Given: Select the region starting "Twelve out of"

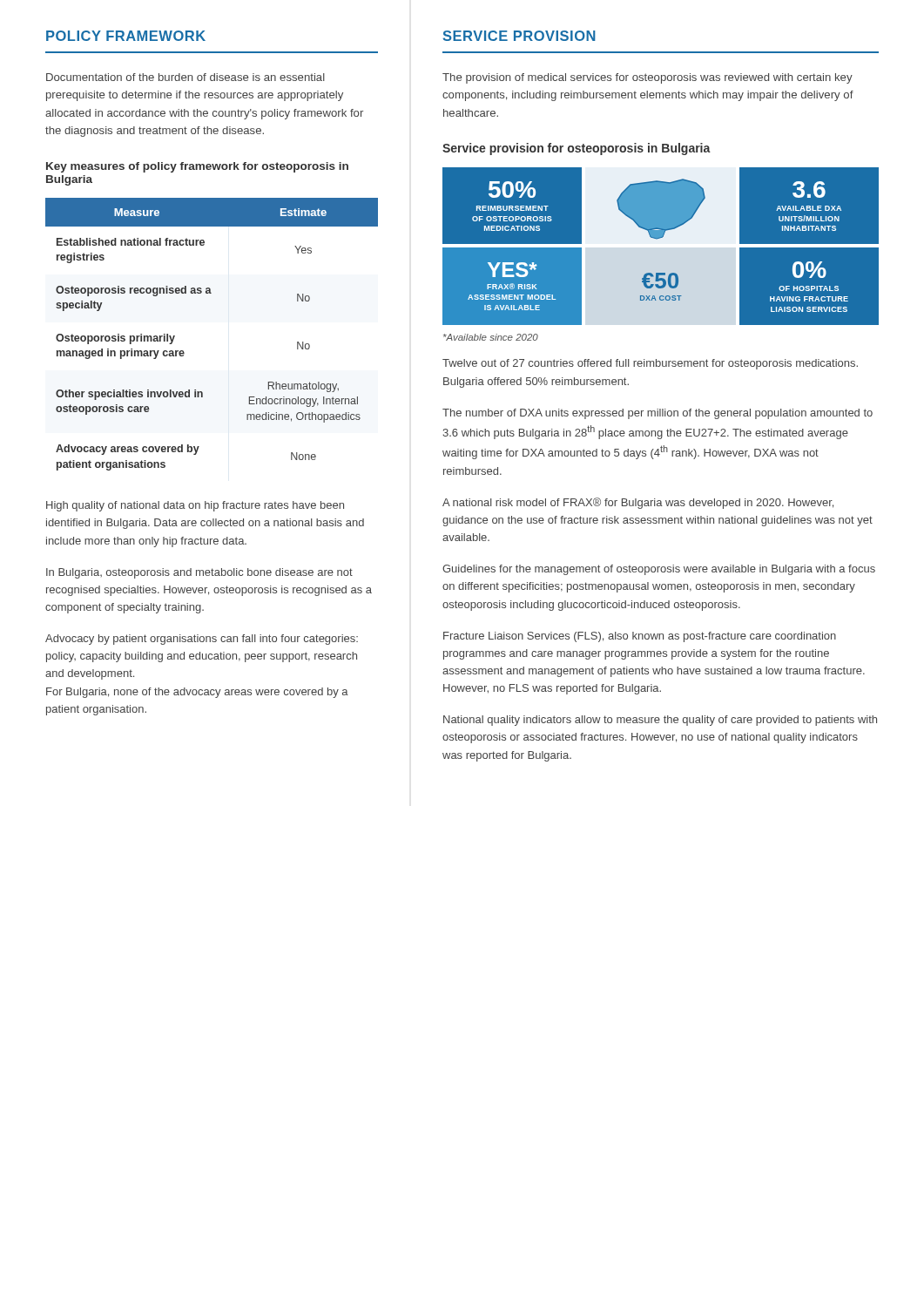Looking at the screenshot, I should (x=651, y=372).
